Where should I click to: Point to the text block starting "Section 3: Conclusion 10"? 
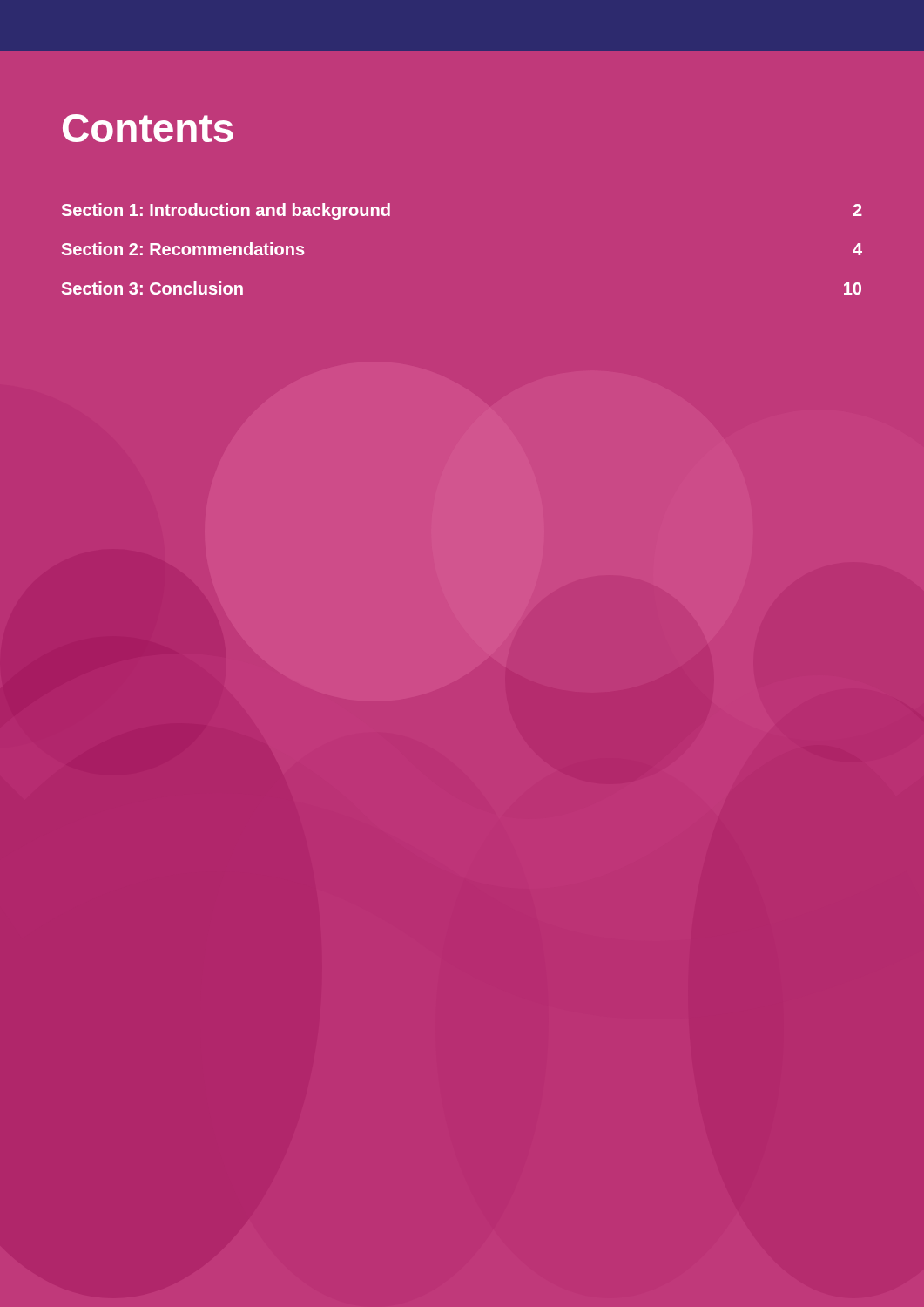(x=153, y=286)
